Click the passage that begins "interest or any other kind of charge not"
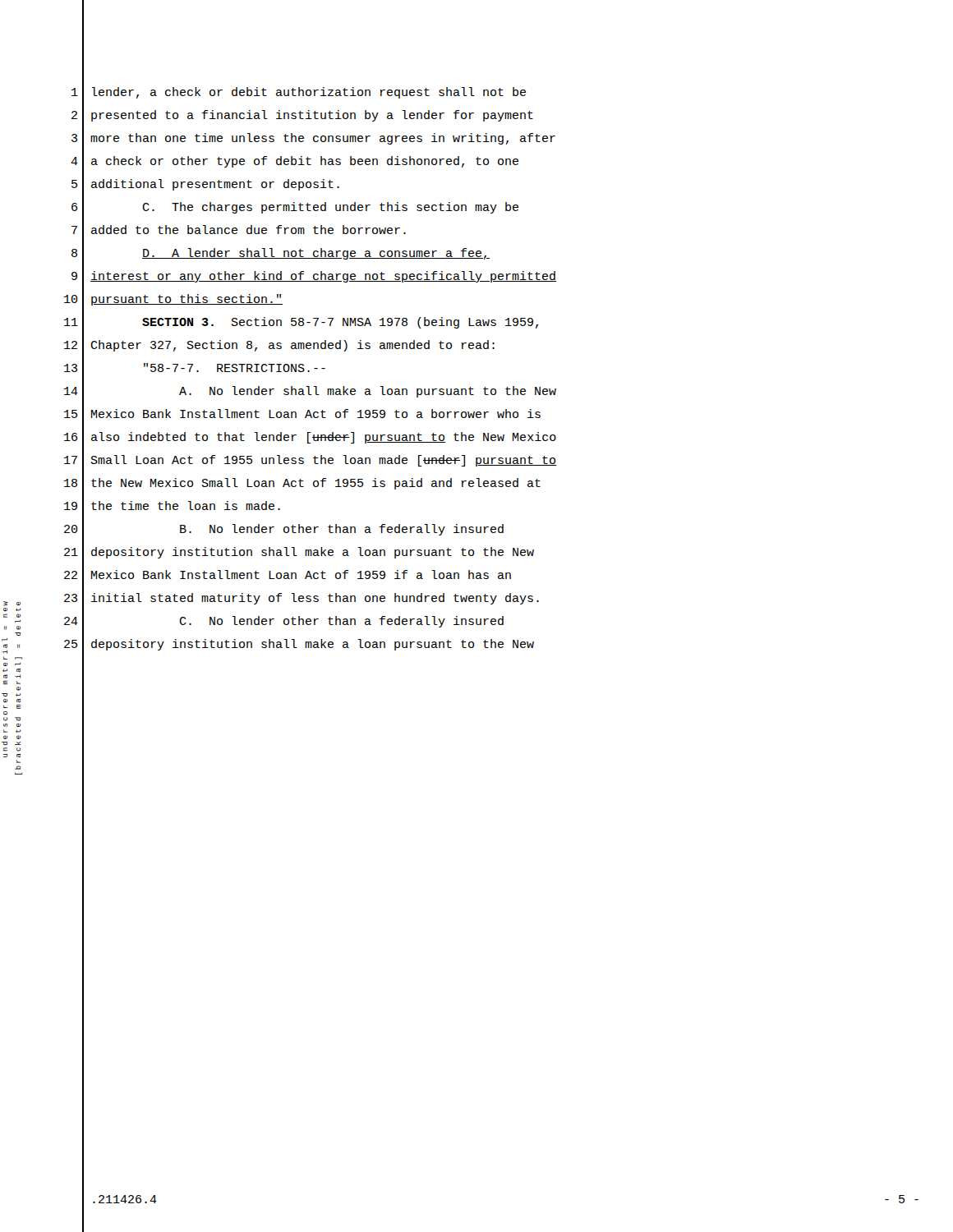 tap(323, 277)
